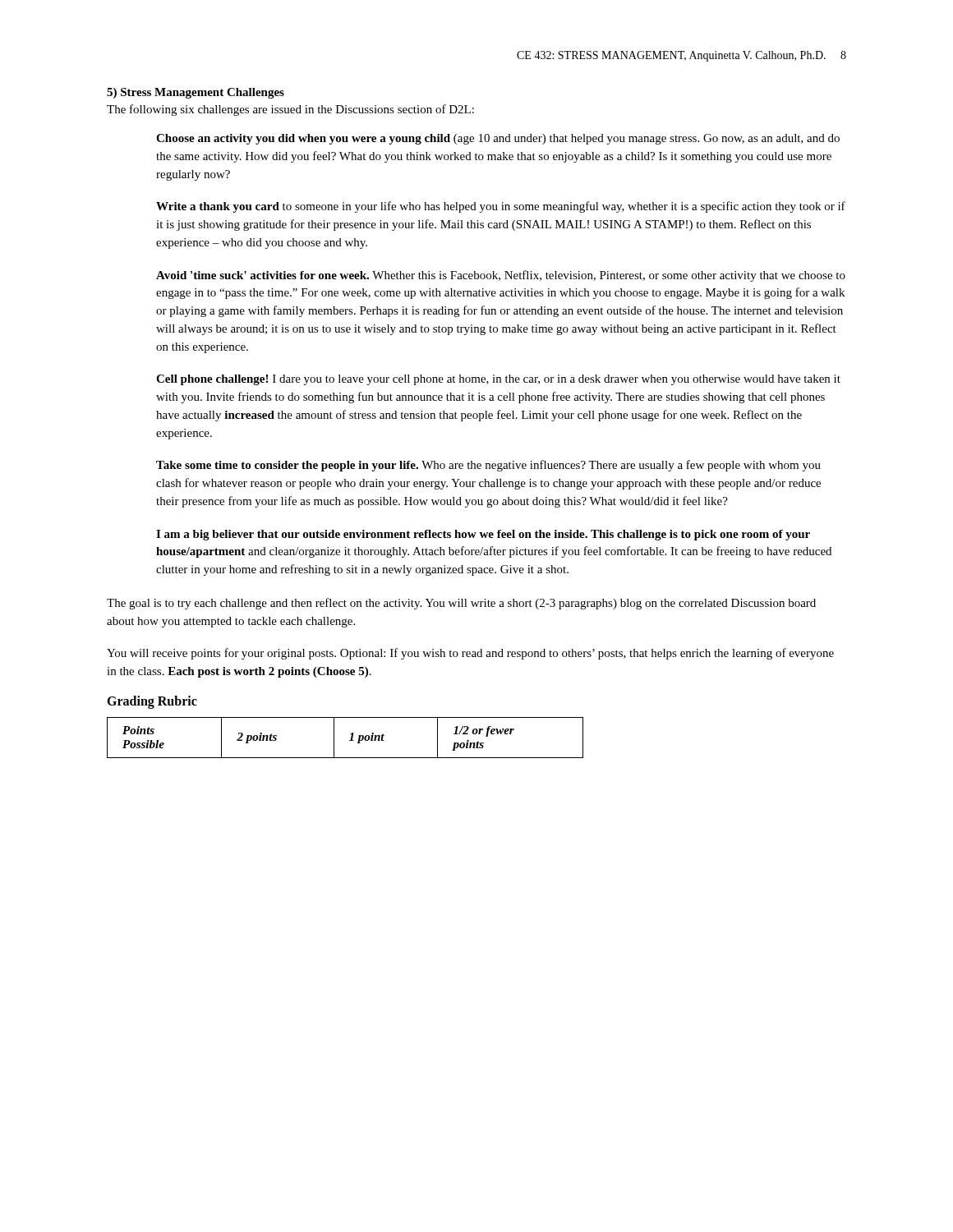Viewport: 953px width, 1232px height.
Task: Click on the text block that reads "The following six challenges are issued in the"
Action: pyautogui.click(x=291, y=109)
